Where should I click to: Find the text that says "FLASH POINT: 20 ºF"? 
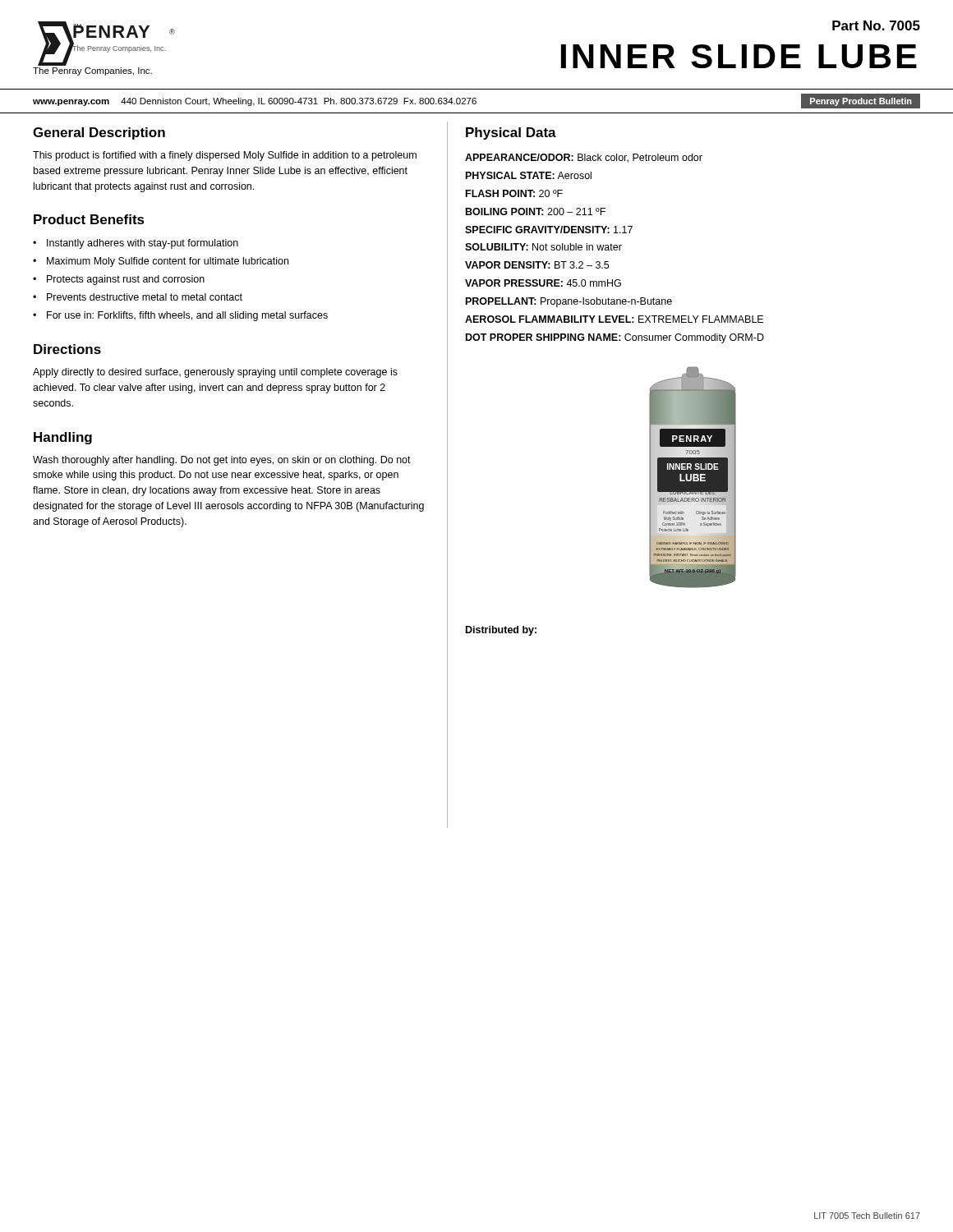(x=514, y=194)
